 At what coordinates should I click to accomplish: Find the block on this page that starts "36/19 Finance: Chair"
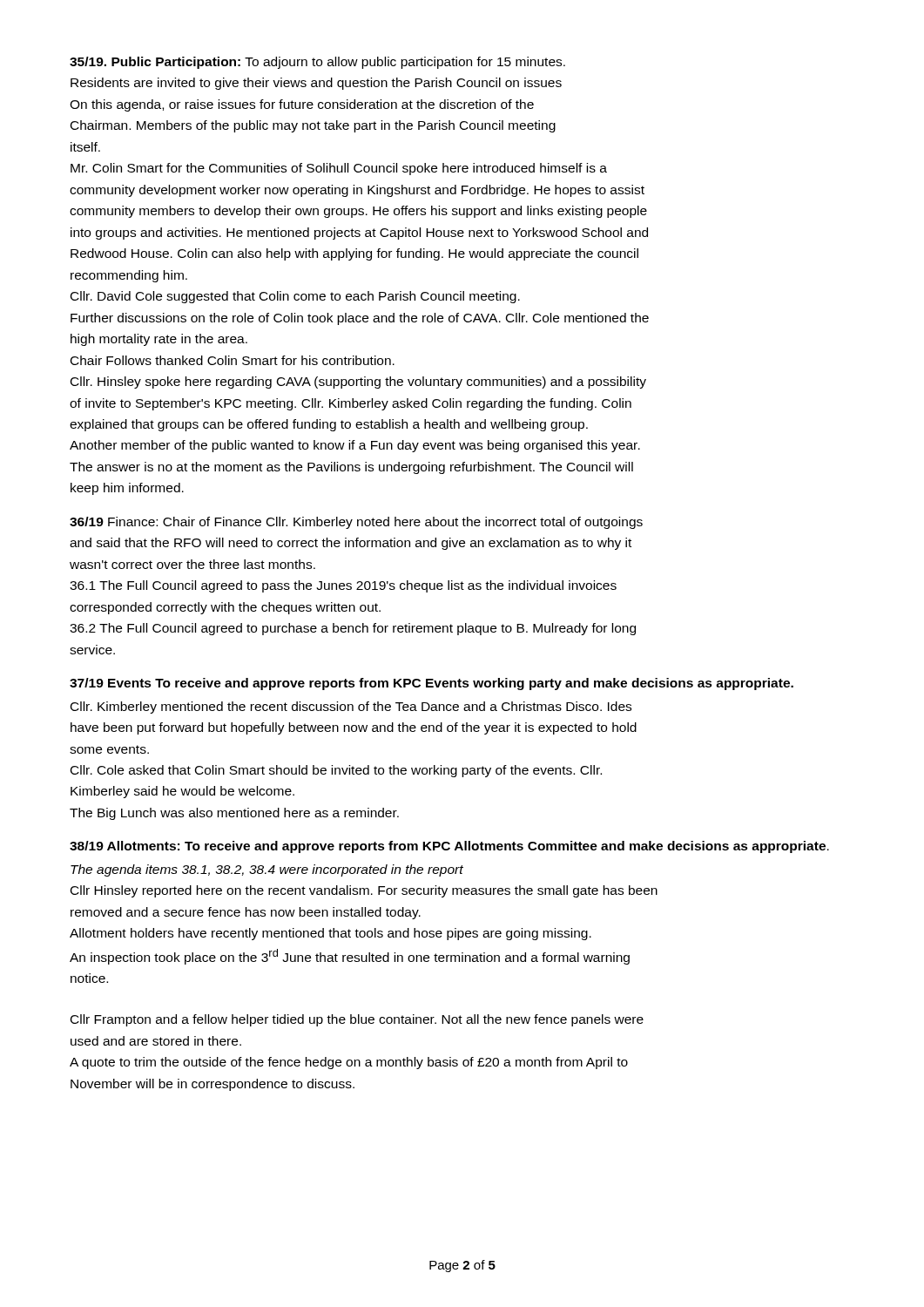(462, 586)
